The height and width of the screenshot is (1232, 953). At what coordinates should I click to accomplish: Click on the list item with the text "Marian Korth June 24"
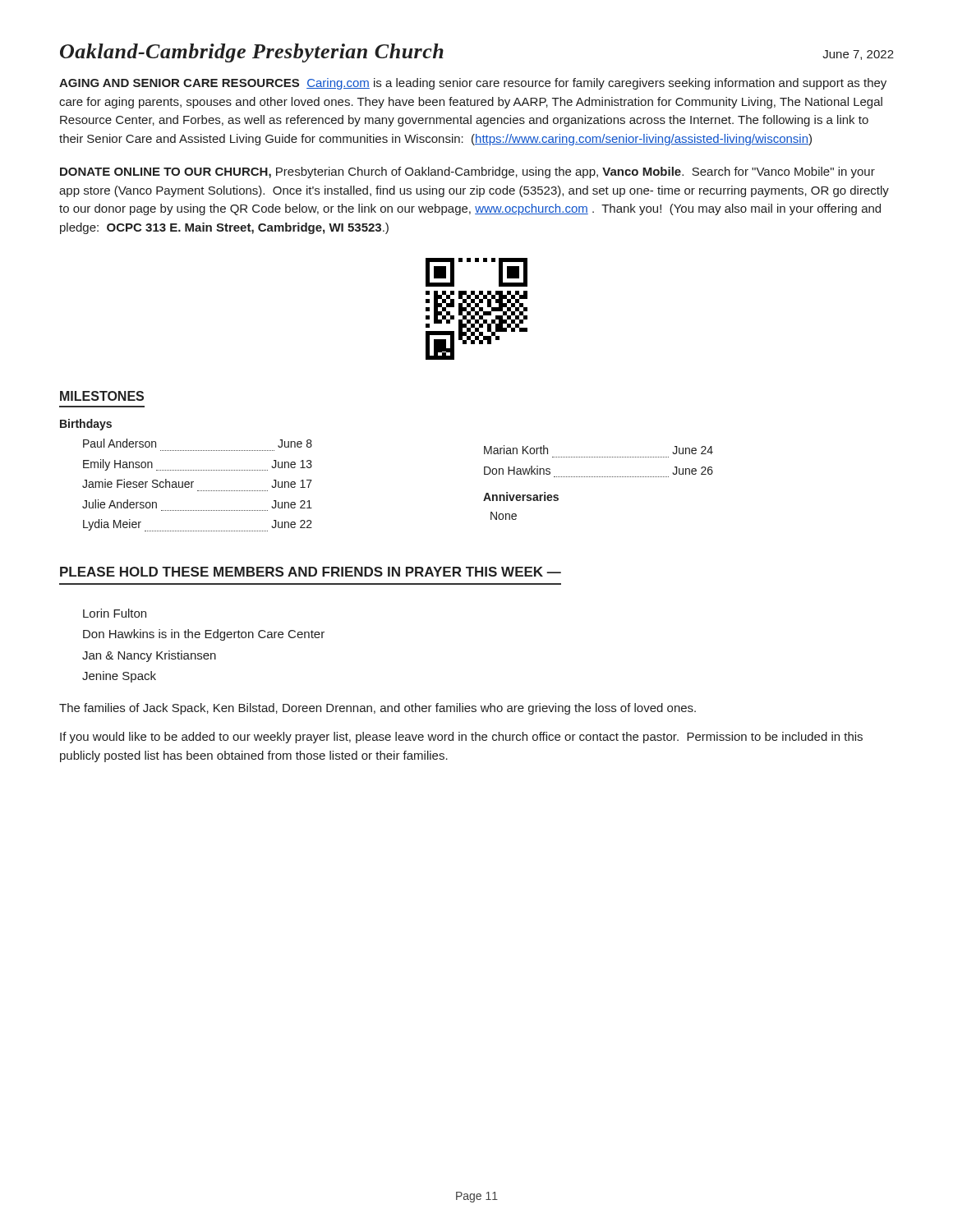(x=598, y=450)
